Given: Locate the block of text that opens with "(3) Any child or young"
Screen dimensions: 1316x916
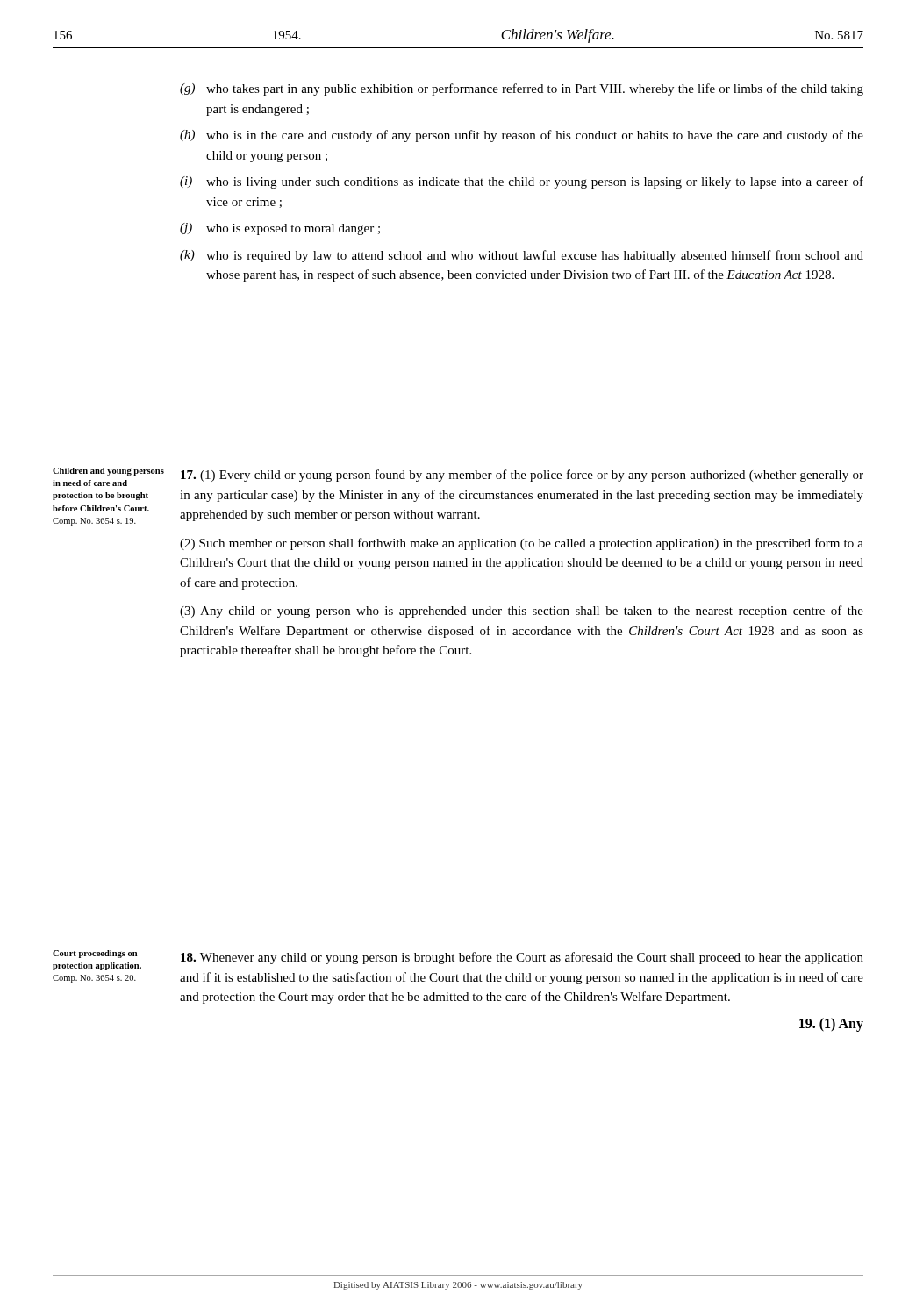Looking at the screenshot, I should [522, 630].
